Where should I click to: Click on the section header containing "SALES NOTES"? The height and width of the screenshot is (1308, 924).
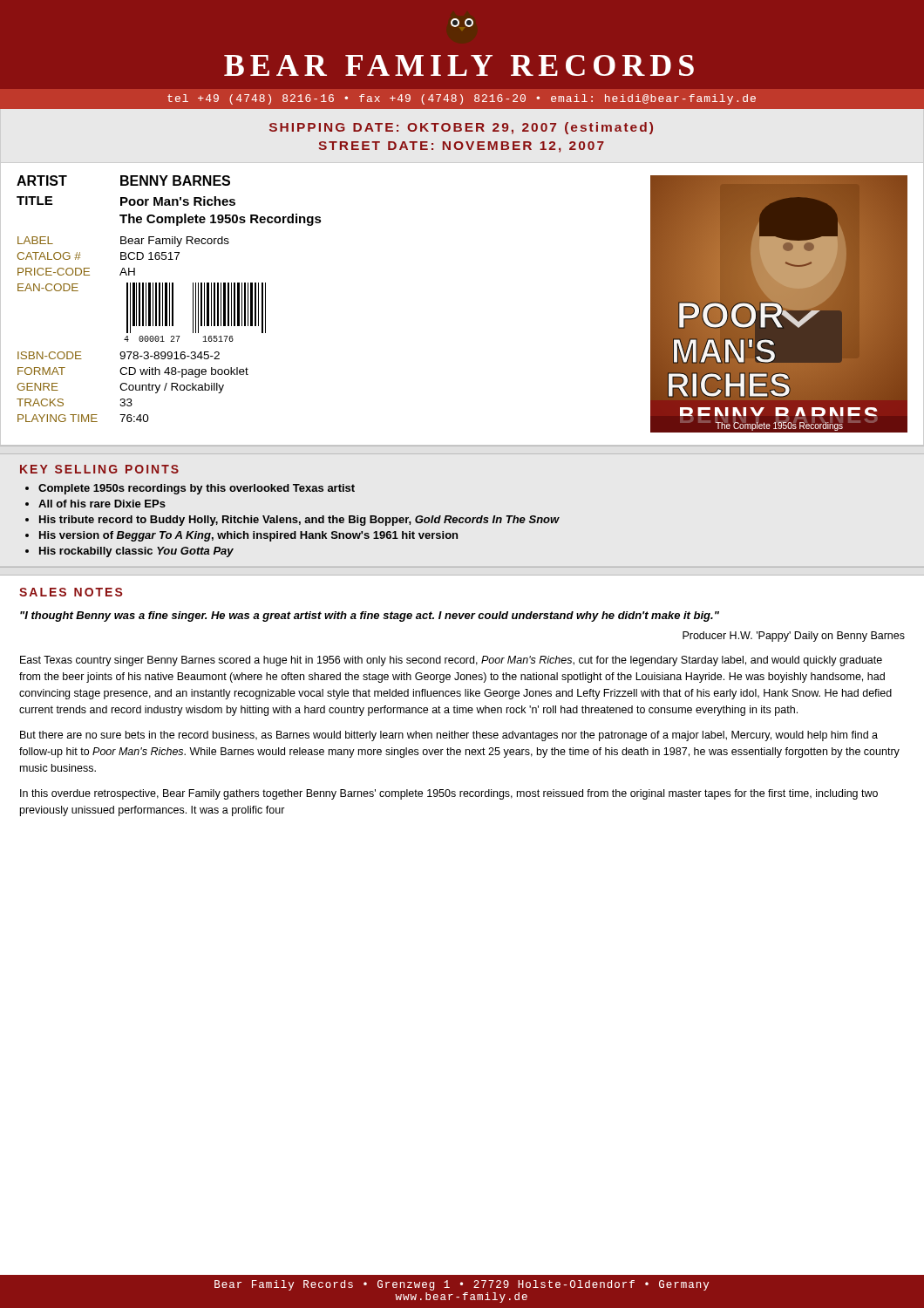(x=72, y=592)
